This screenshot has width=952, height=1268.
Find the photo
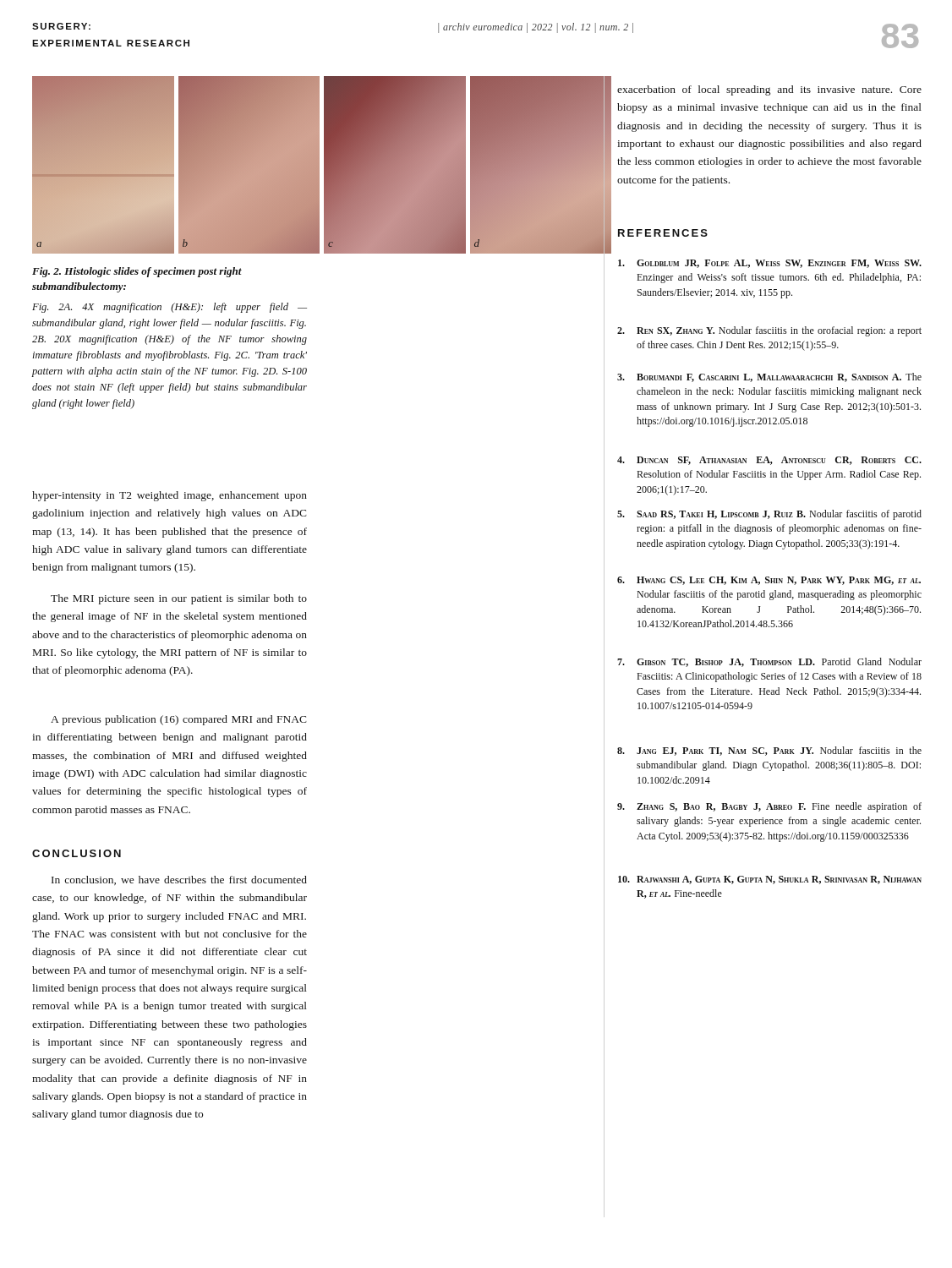point(322,171)
